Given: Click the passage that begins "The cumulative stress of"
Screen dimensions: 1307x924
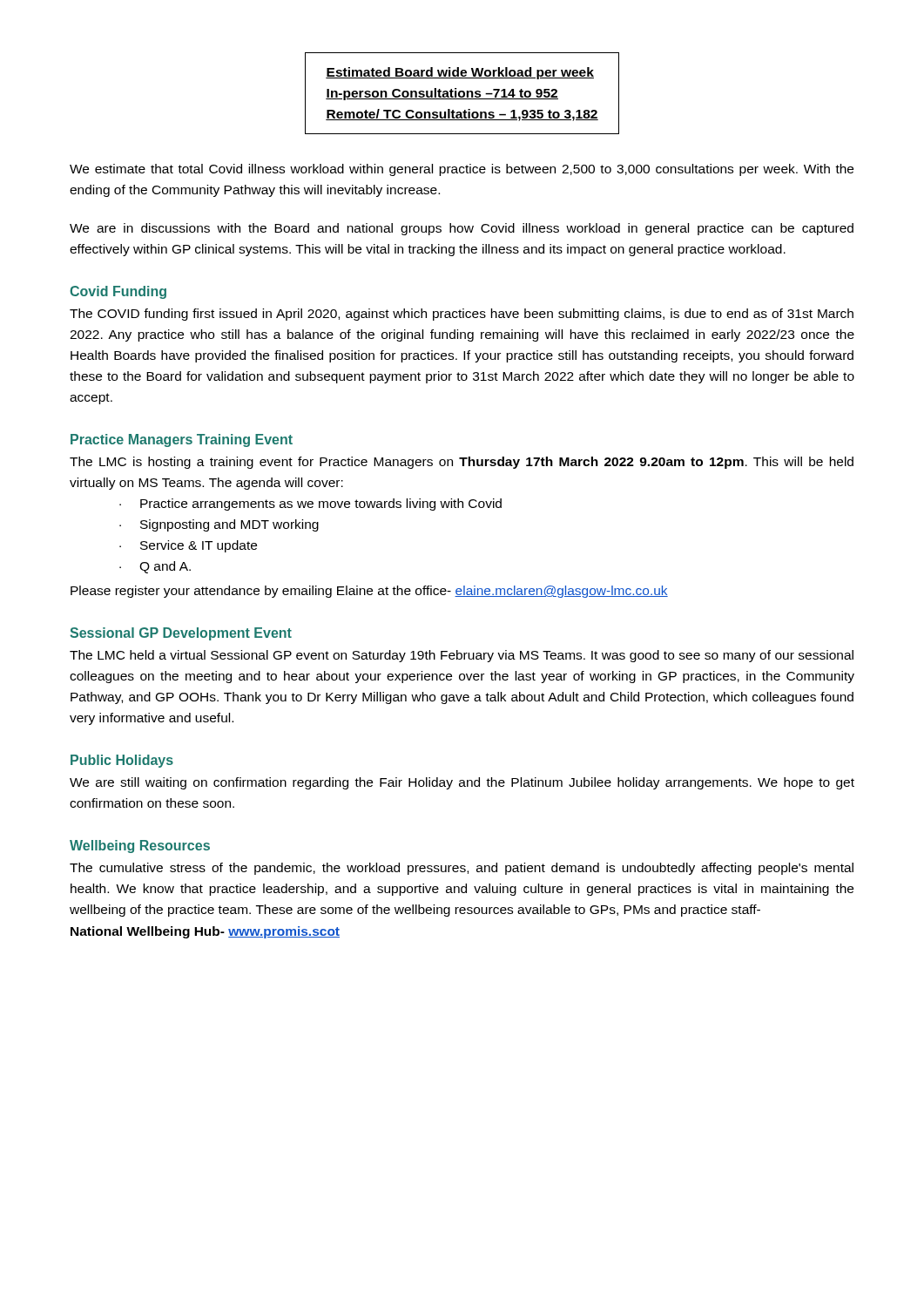Looking at the screenshot, I should (462, 889).
